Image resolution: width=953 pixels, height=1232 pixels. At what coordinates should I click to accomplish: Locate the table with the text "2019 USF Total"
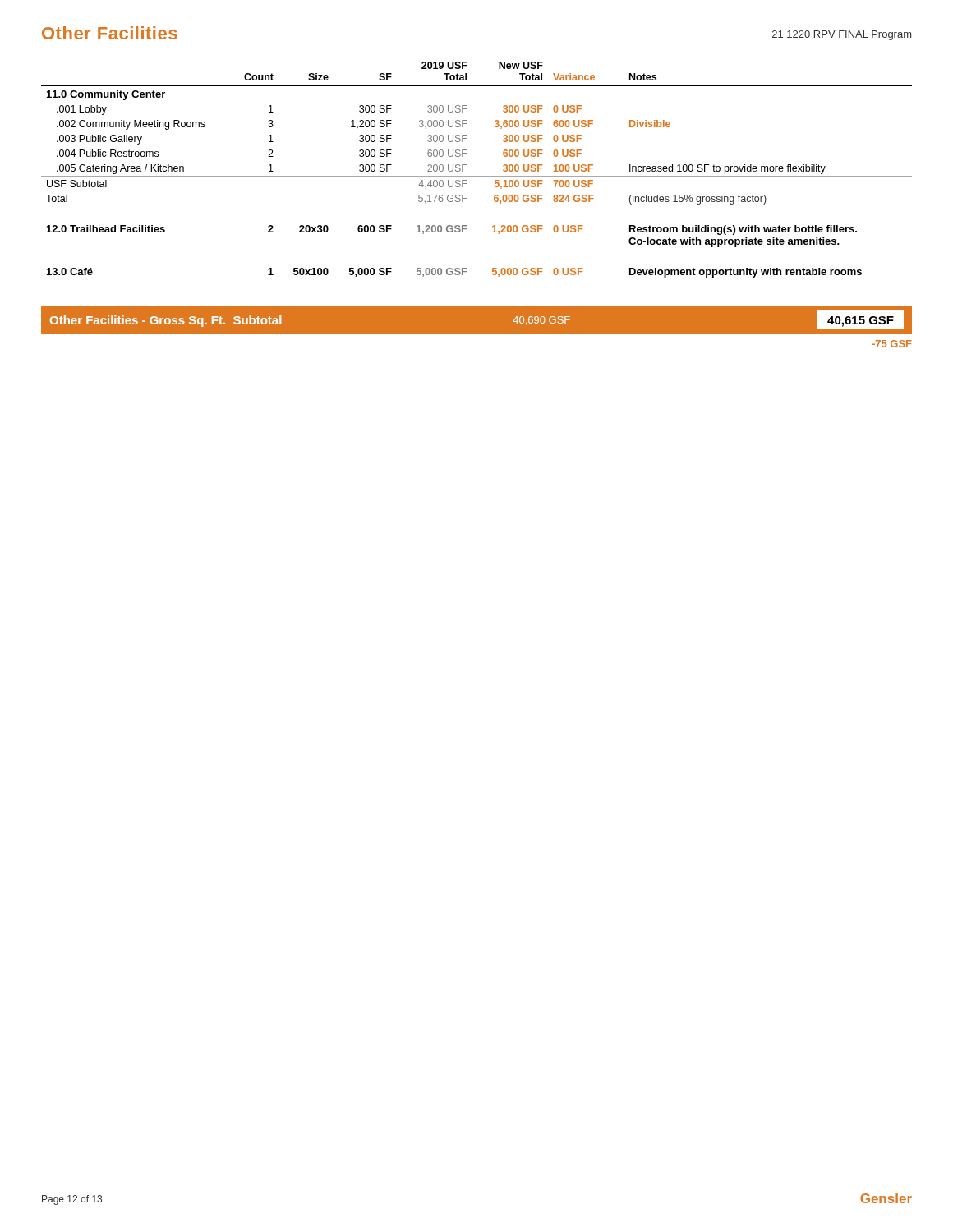click(476, 204)
